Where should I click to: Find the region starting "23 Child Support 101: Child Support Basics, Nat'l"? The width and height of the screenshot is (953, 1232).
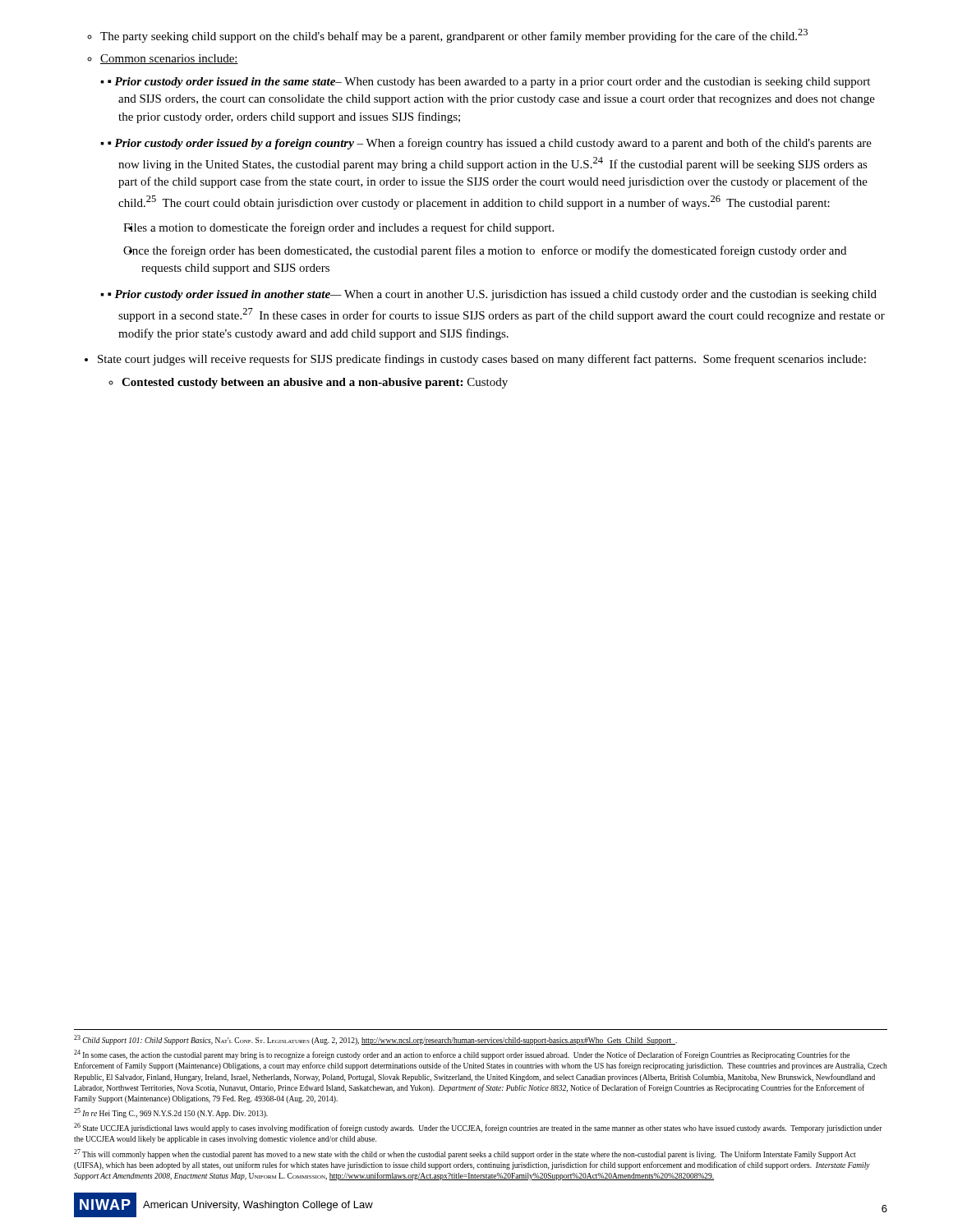click(x=376, y=1039)
